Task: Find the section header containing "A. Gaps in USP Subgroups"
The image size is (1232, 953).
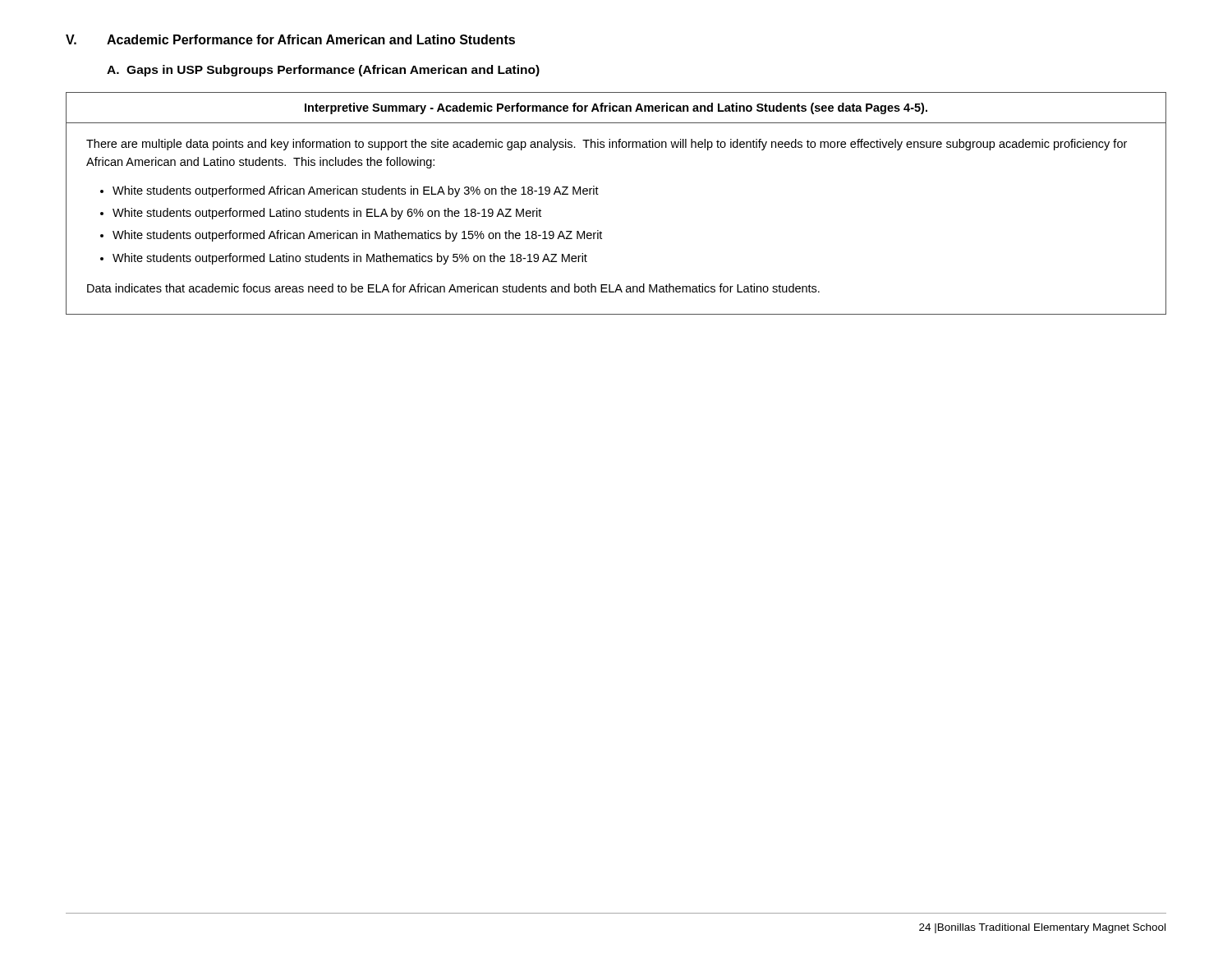Action: (x=323, y=69)
